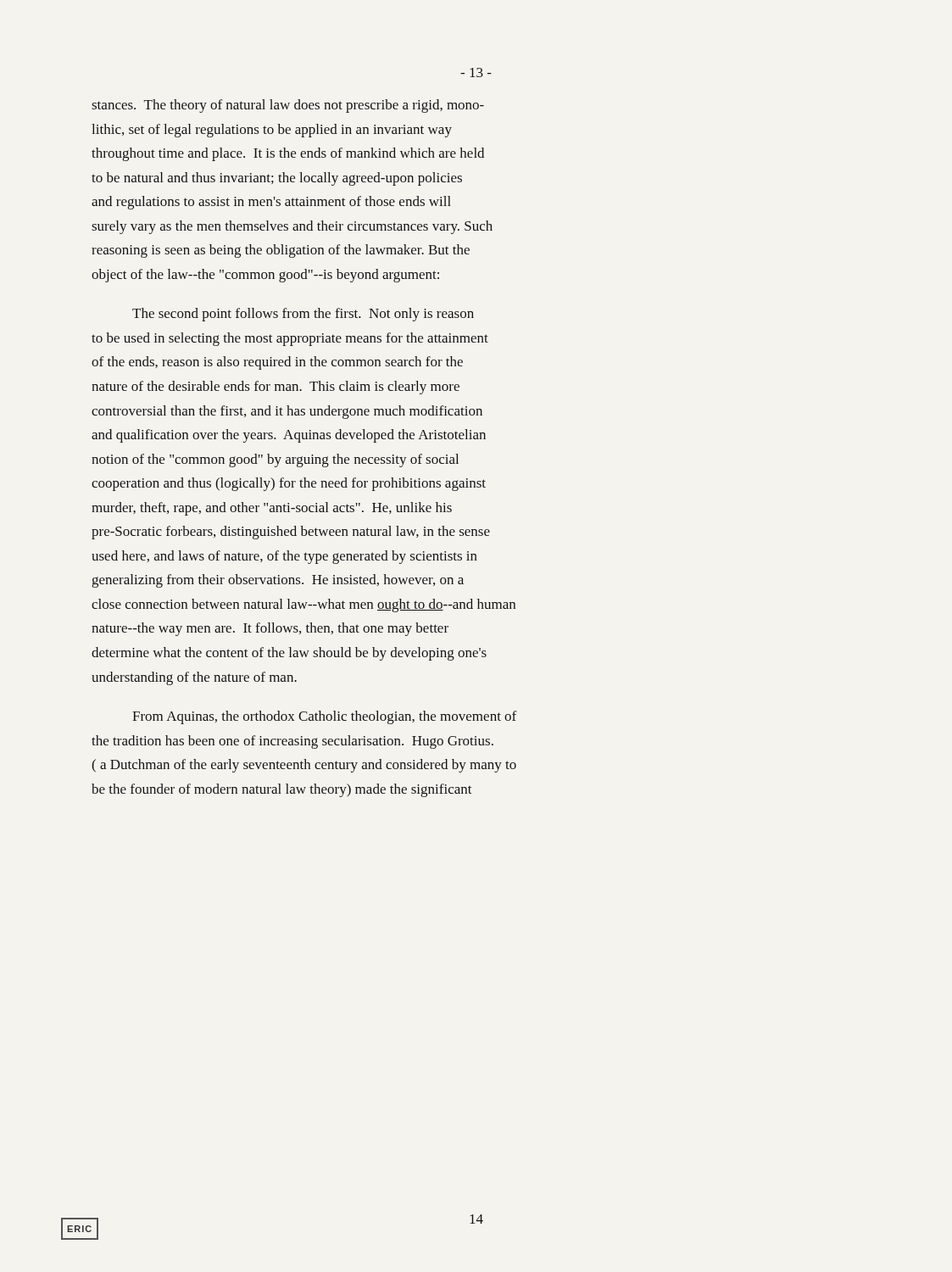Where is the passage that starts "The second point follows"?

pyautogui.click(x=304, y=495)
